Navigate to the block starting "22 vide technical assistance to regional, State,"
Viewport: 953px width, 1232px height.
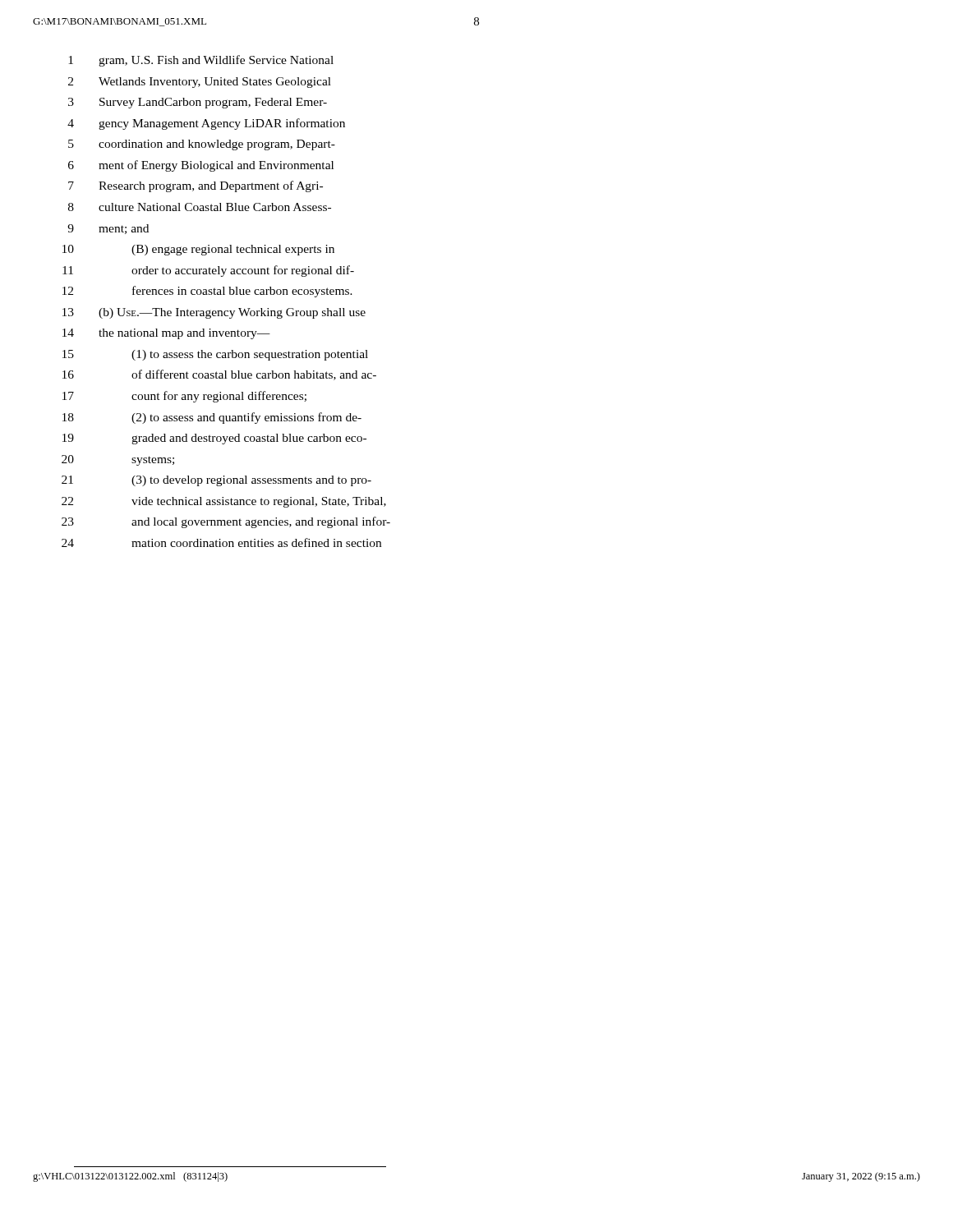224,502
